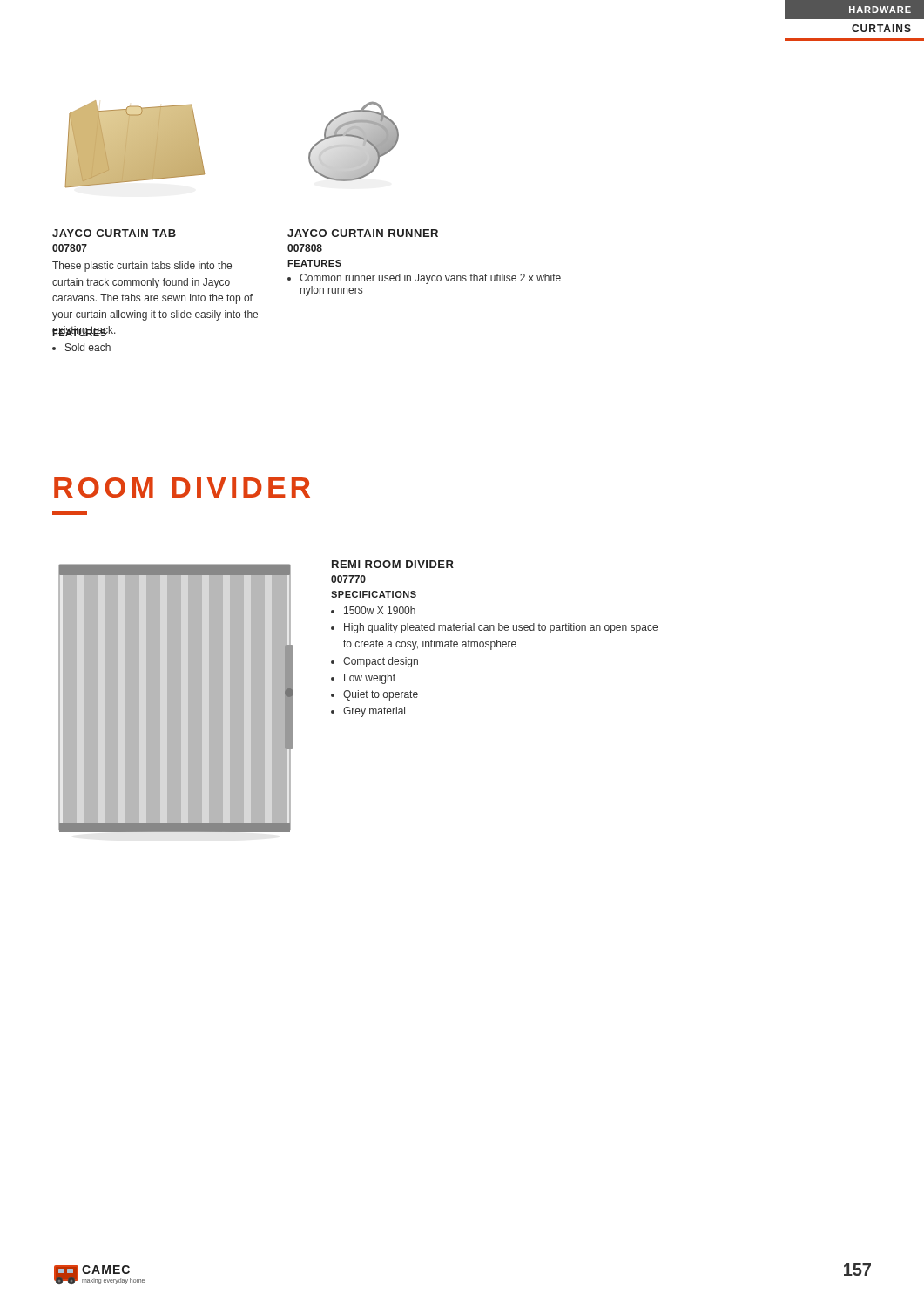Select the element starting "JAYCO CURTAIN RUNNER"

tap(363, 233)
